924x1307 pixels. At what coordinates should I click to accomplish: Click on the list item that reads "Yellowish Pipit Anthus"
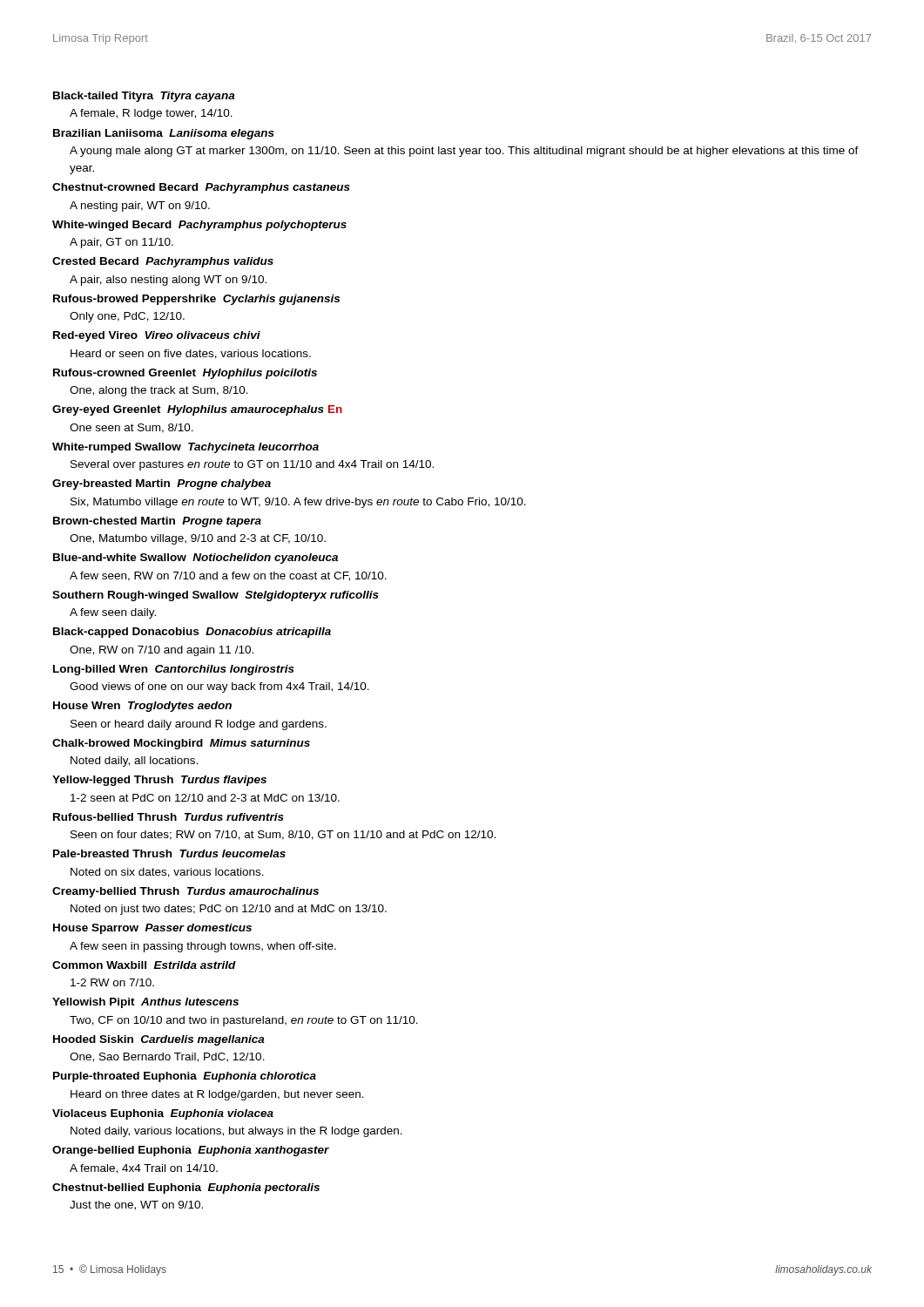pyautogui.click(x=145, y=1003)
